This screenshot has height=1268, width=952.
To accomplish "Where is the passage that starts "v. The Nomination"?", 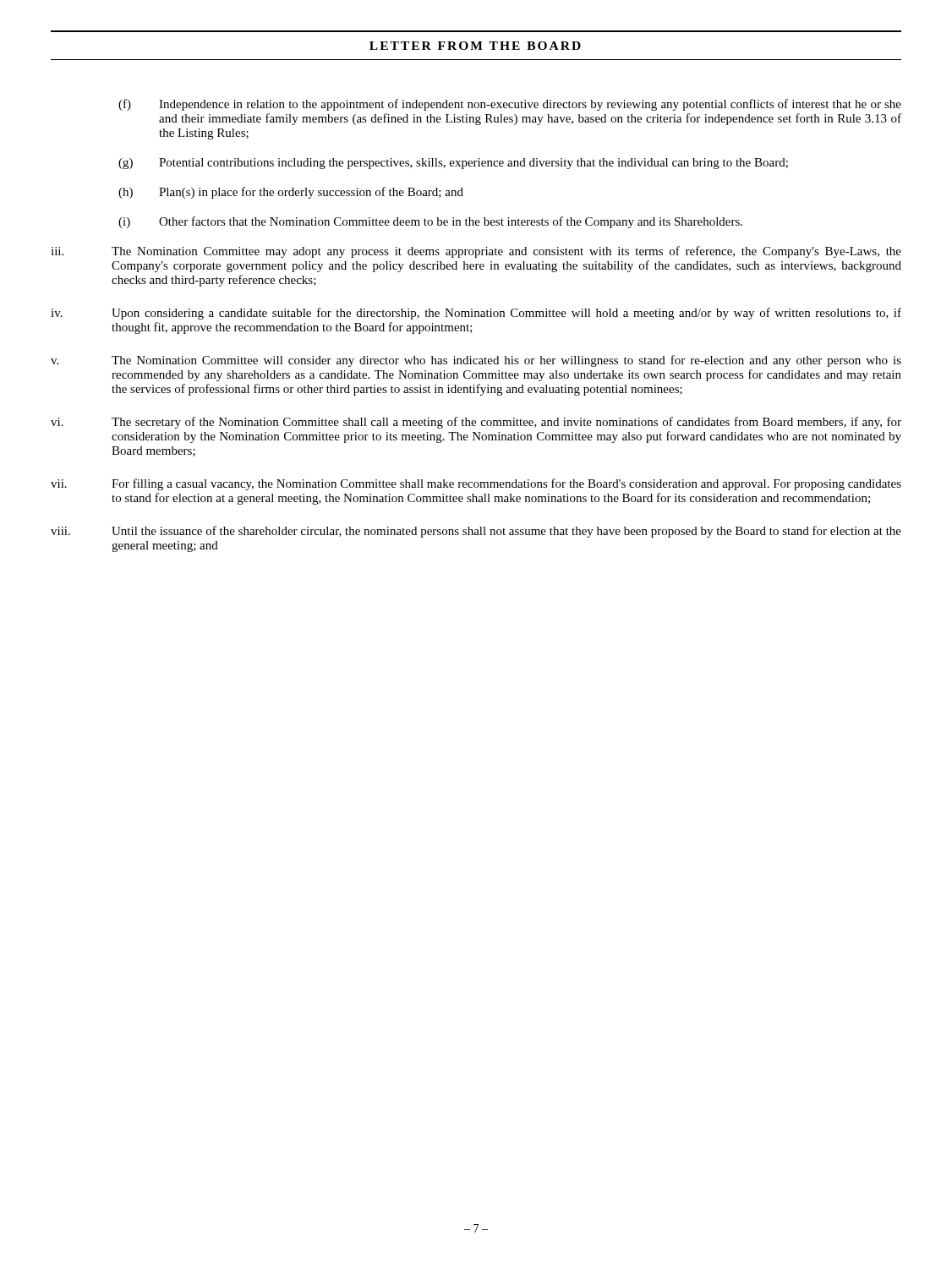I will click(476, 375).
